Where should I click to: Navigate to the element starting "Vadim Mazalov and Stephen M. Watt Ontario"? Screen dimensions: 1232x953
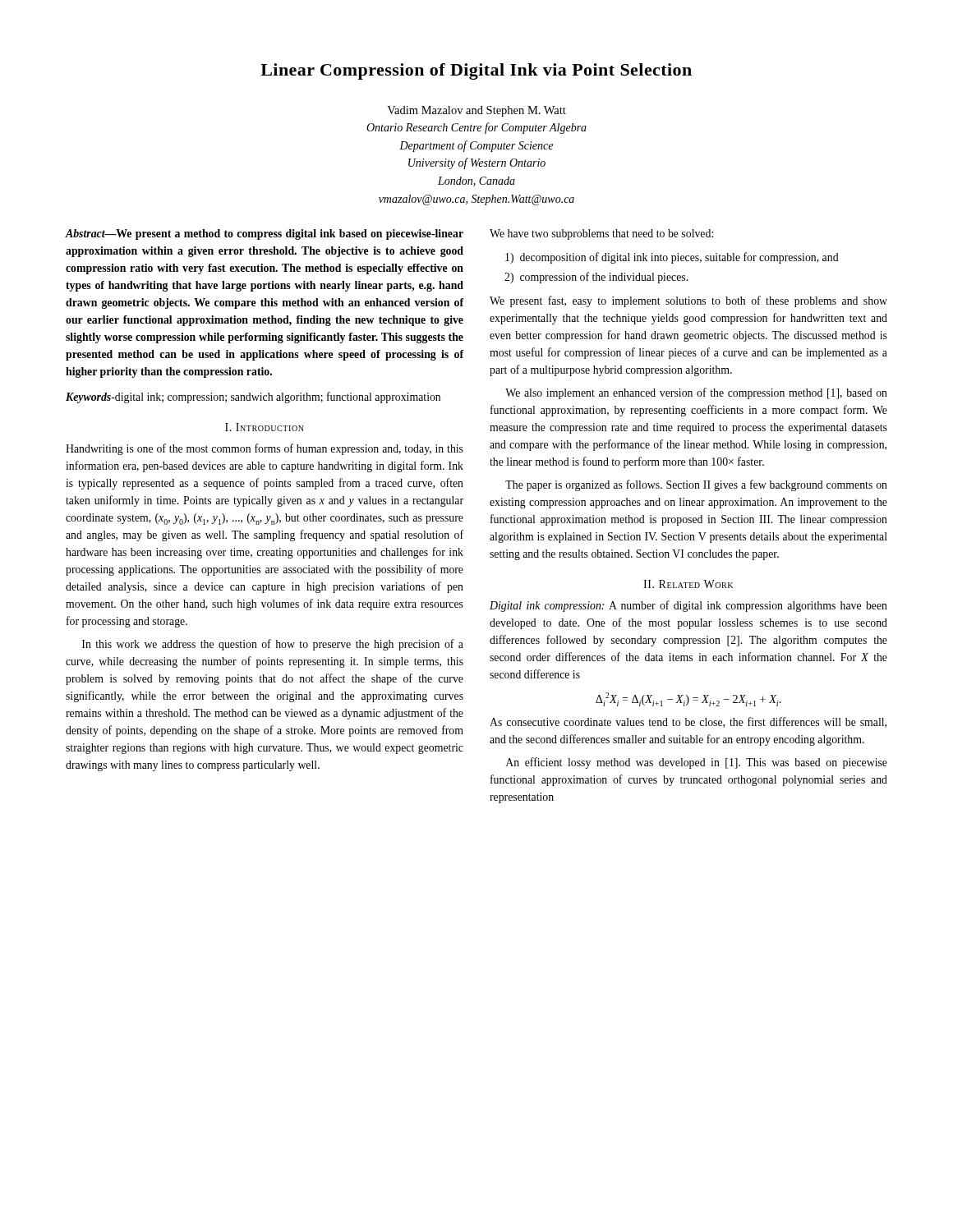click(x=476, y=156)
